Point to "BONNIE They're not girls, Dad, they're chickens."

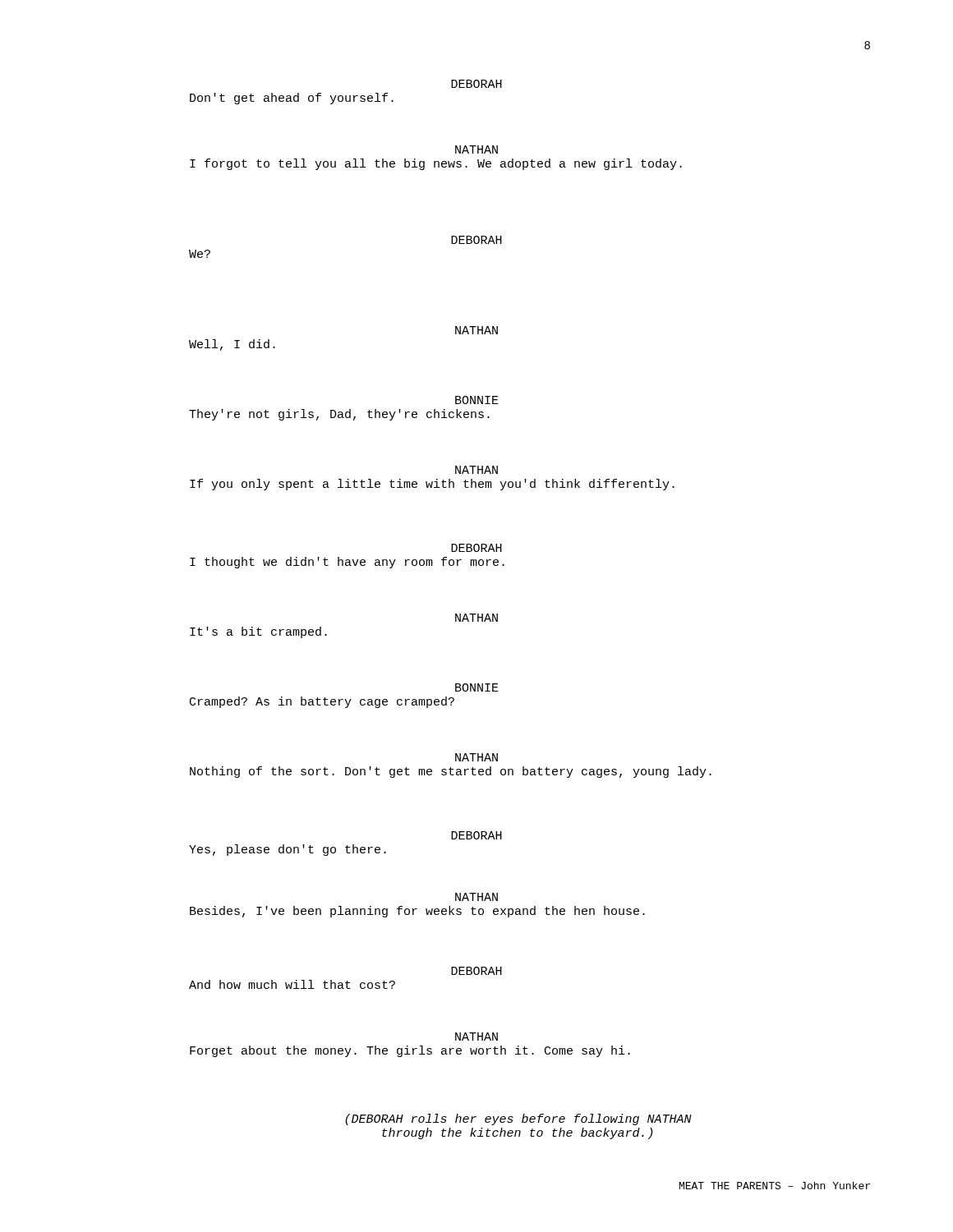tap(476, 408)
